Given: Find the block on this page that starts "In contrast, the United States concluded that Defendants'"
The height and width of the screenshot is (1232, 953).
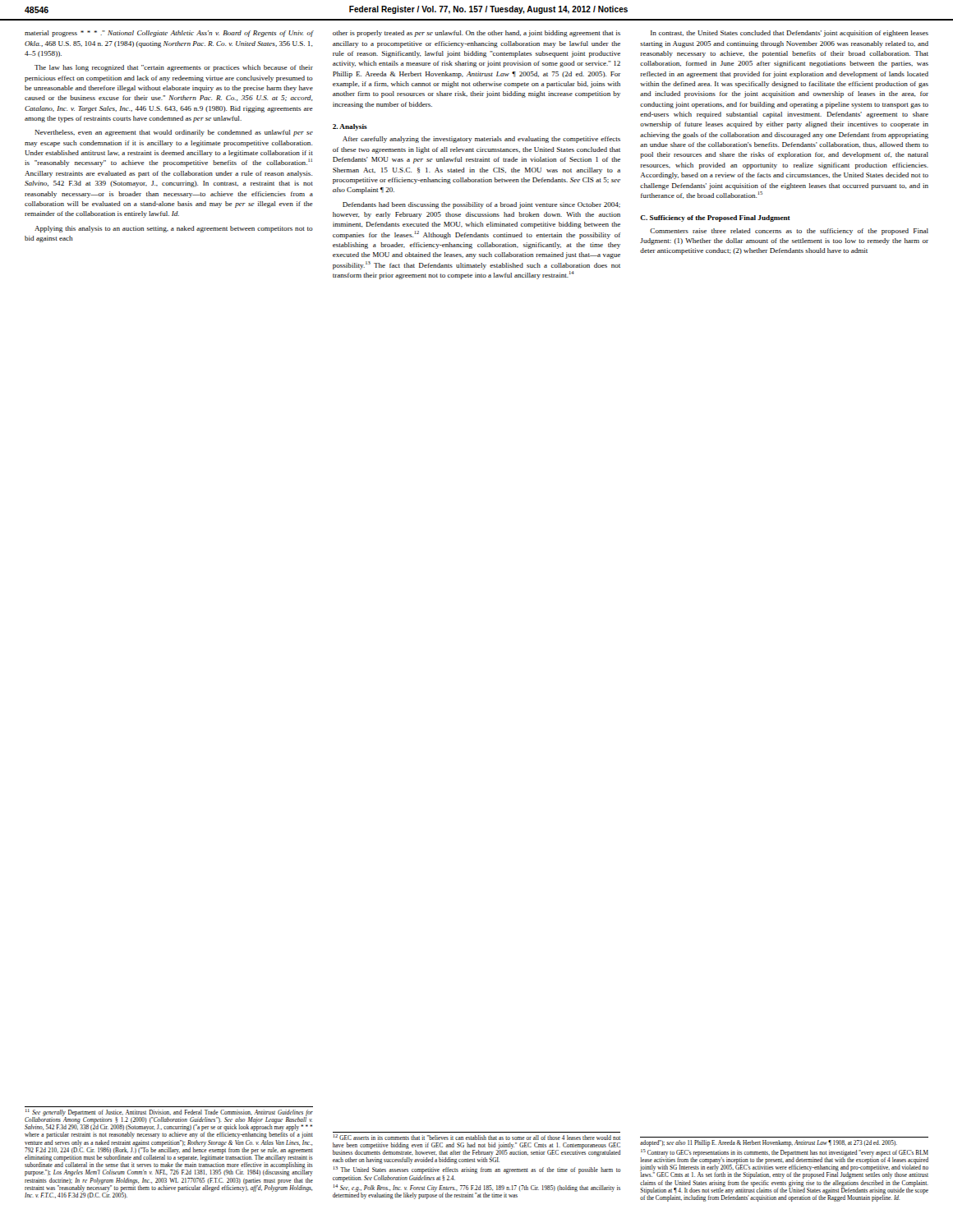Looking at the screenshot, I should pyautogui.click(x=784, y=114).
